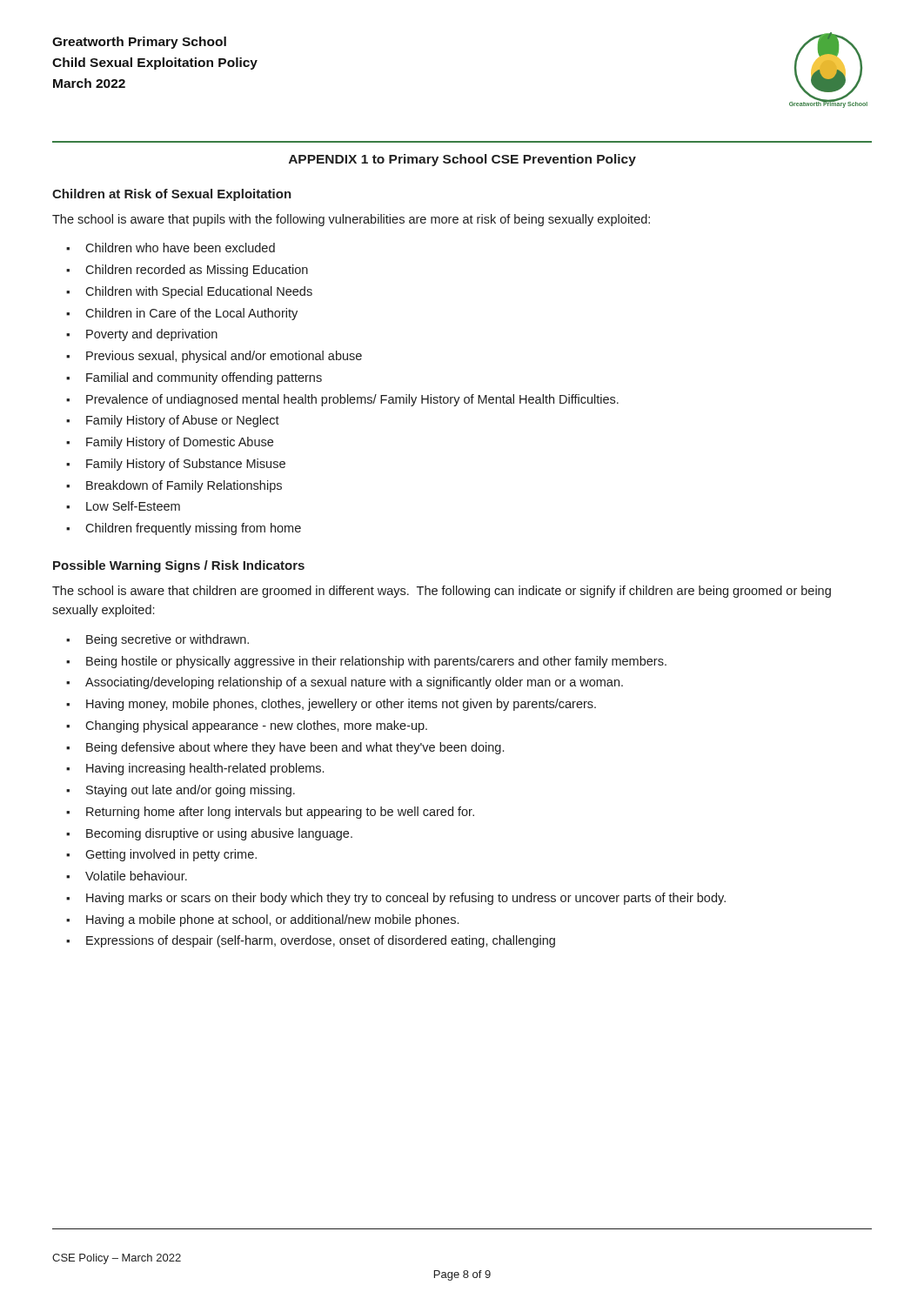Screen dimensions: 1305x924
Task: Find "Previous sexual, physical and/or emotional abuse" on this page
Action: click(x=224, y=356)
